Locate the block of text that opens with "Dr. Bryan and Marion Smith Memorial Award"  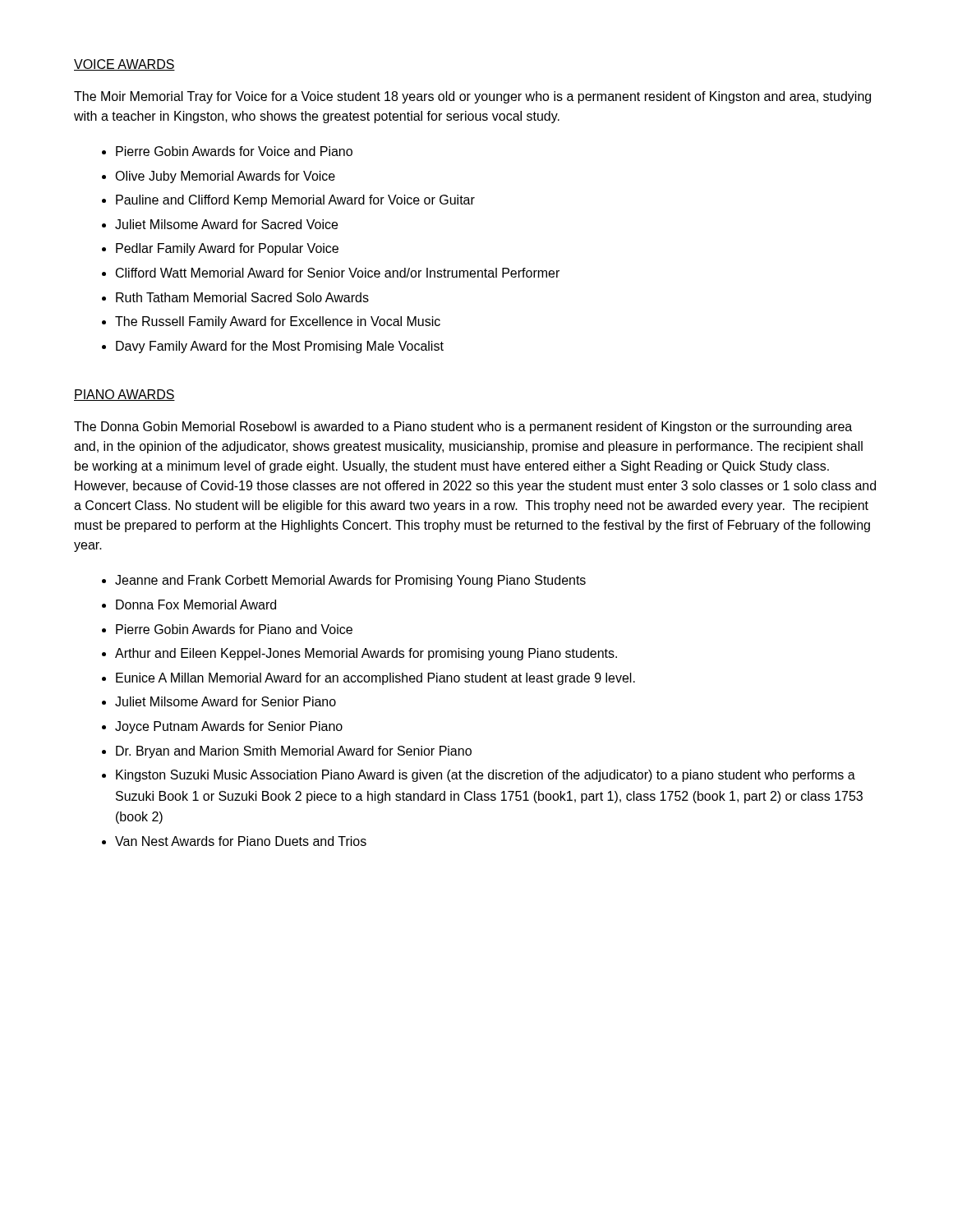pyautogui.click(x=294, y=751)
